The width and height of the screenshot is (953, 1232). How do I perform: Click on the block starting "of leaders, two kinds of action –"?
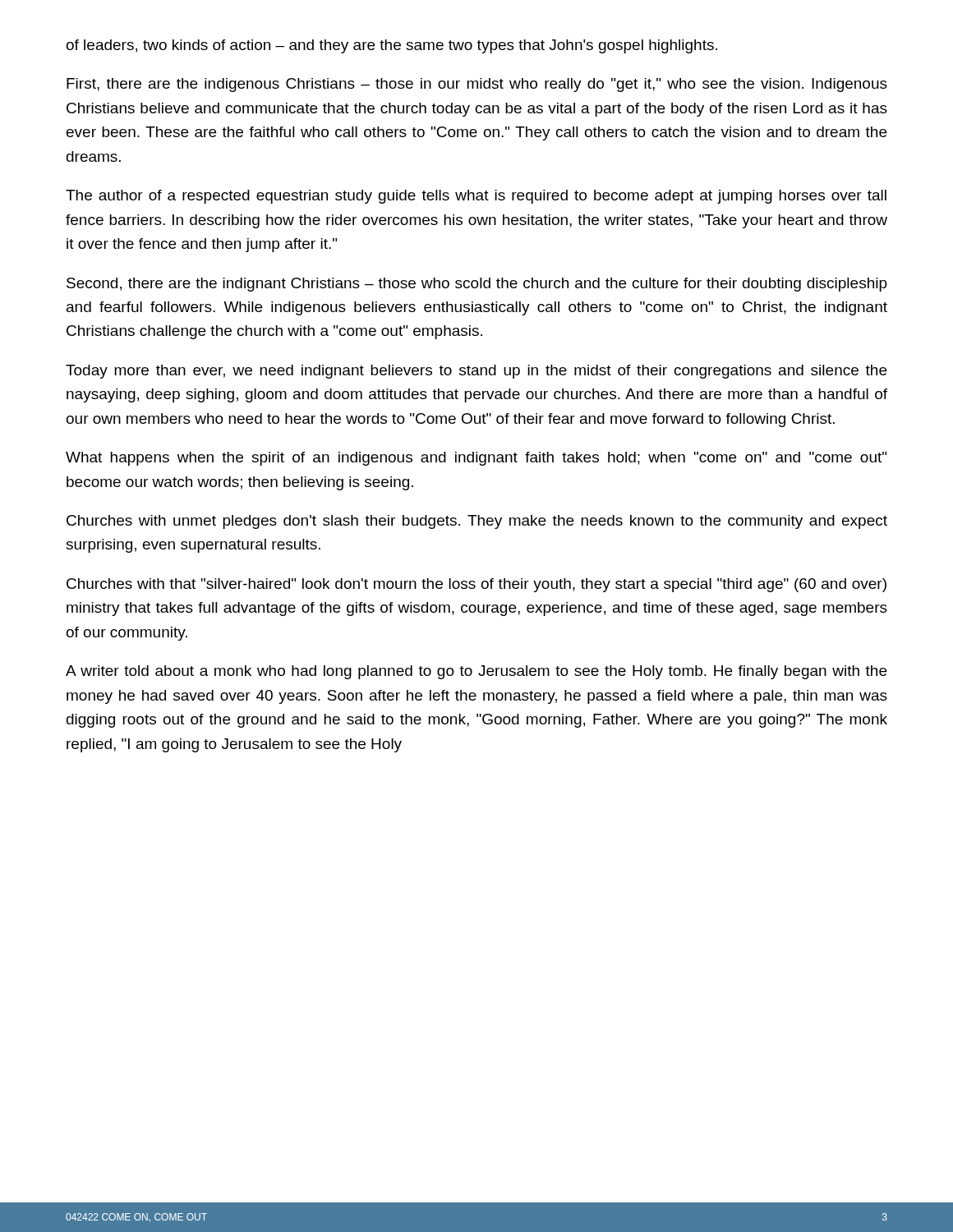392,45
